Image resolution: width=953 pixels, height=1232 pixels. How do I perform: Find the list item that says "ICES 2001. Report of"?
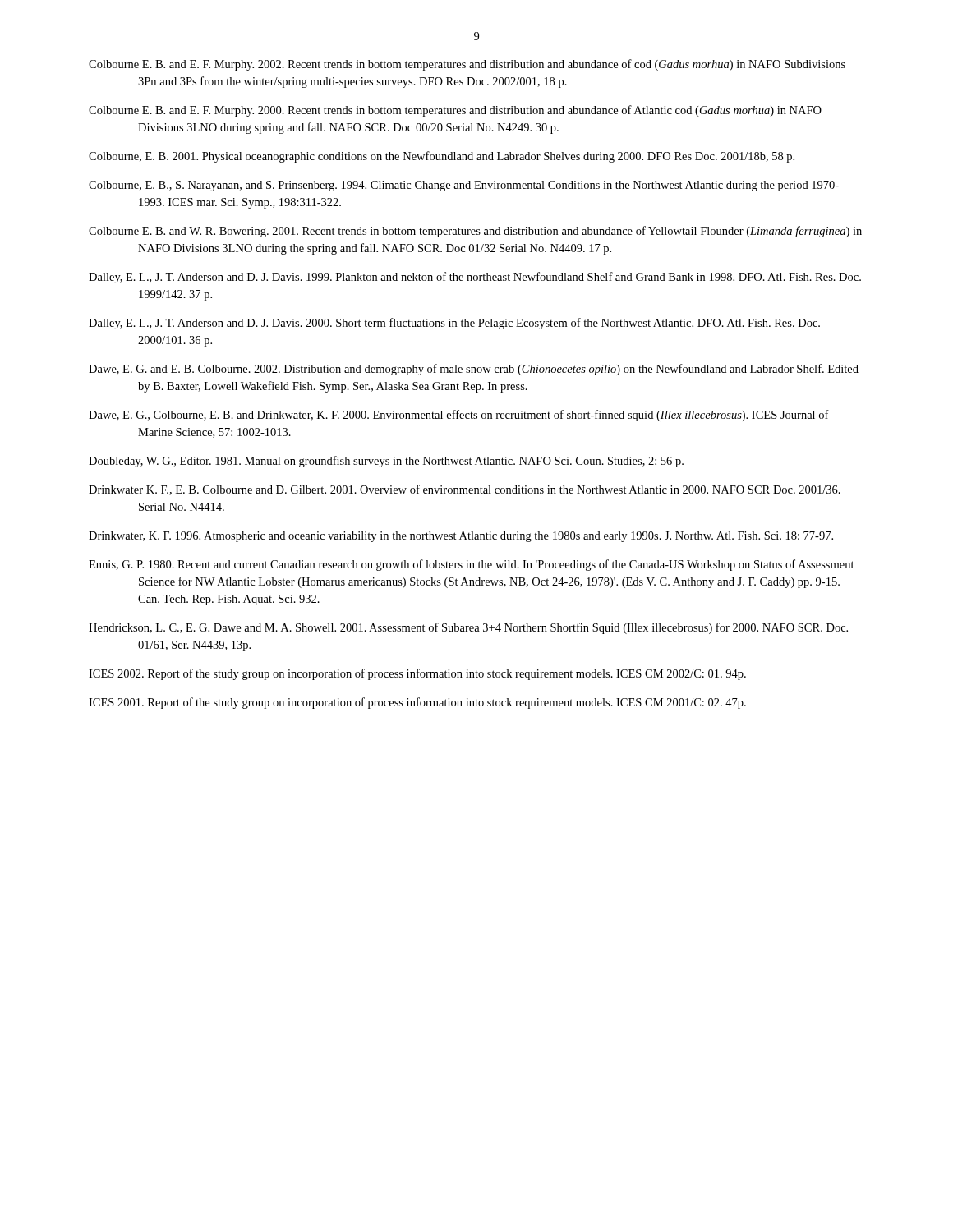point(418,703)
